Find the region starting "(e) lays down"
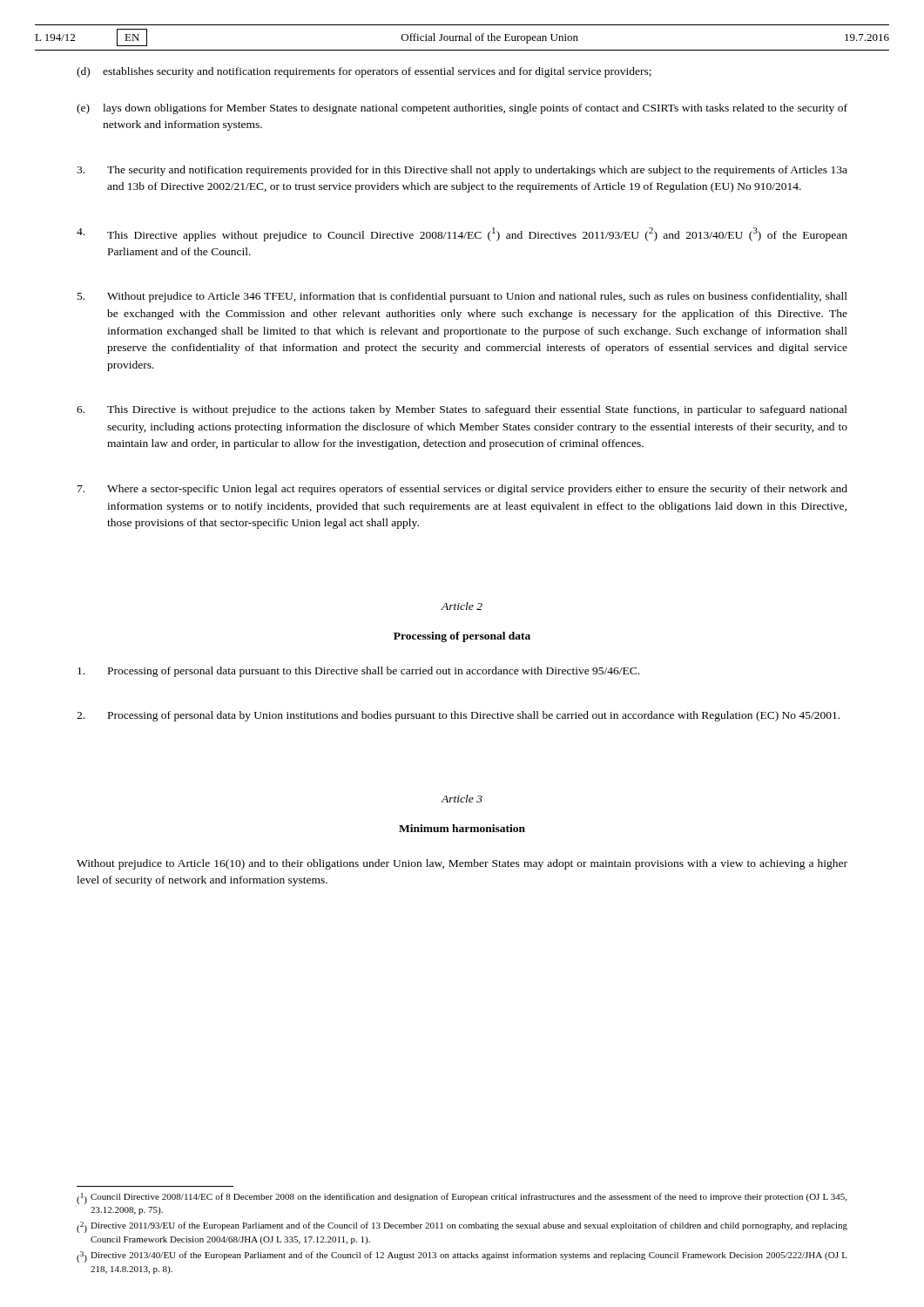 pyautogui.click(x=462, y=116)
